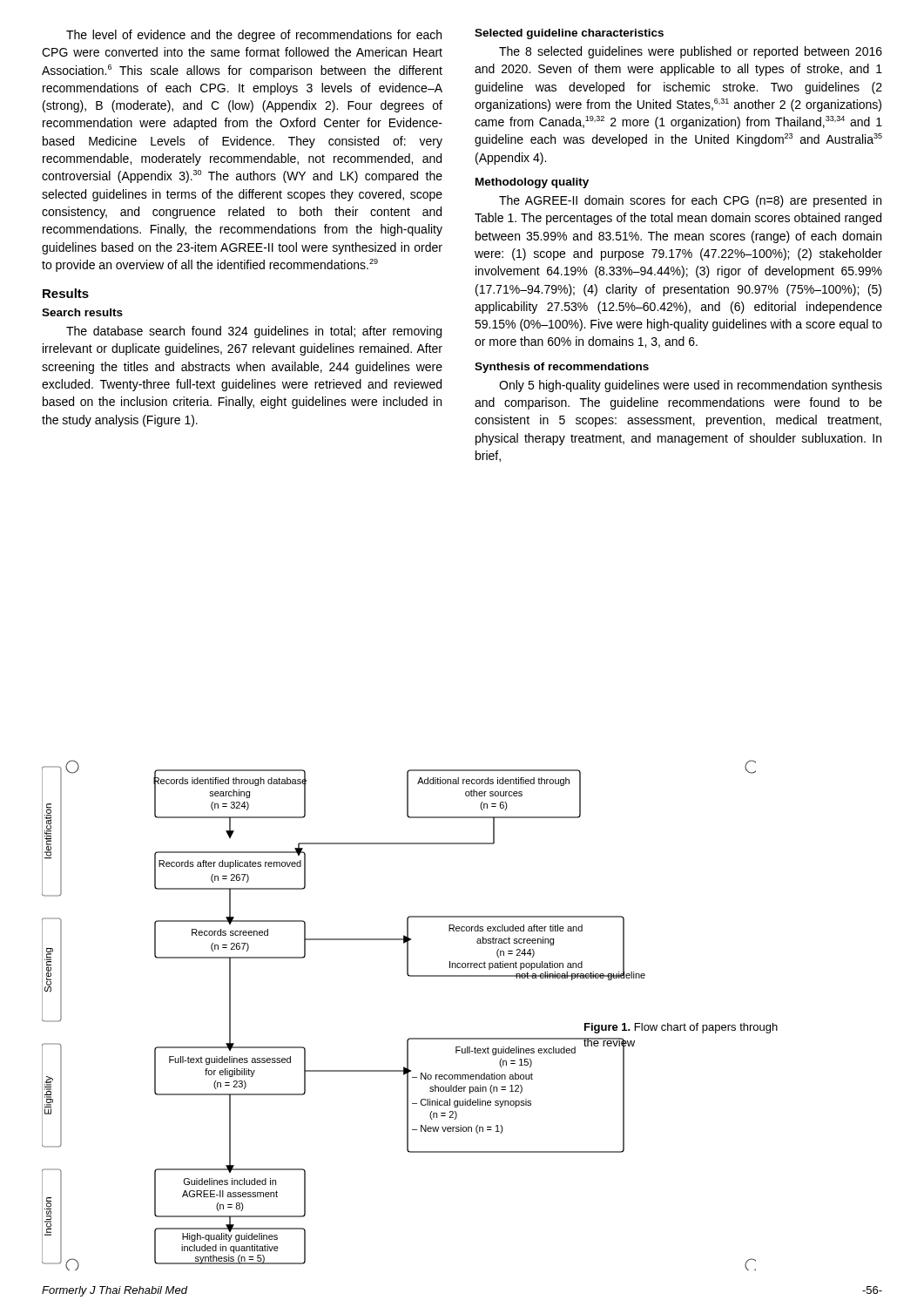Viewport: 924px width, 1307px height.
Task: Navigate to the region starting "The AGREE-II domain scores"
Action: click(678, 271)
